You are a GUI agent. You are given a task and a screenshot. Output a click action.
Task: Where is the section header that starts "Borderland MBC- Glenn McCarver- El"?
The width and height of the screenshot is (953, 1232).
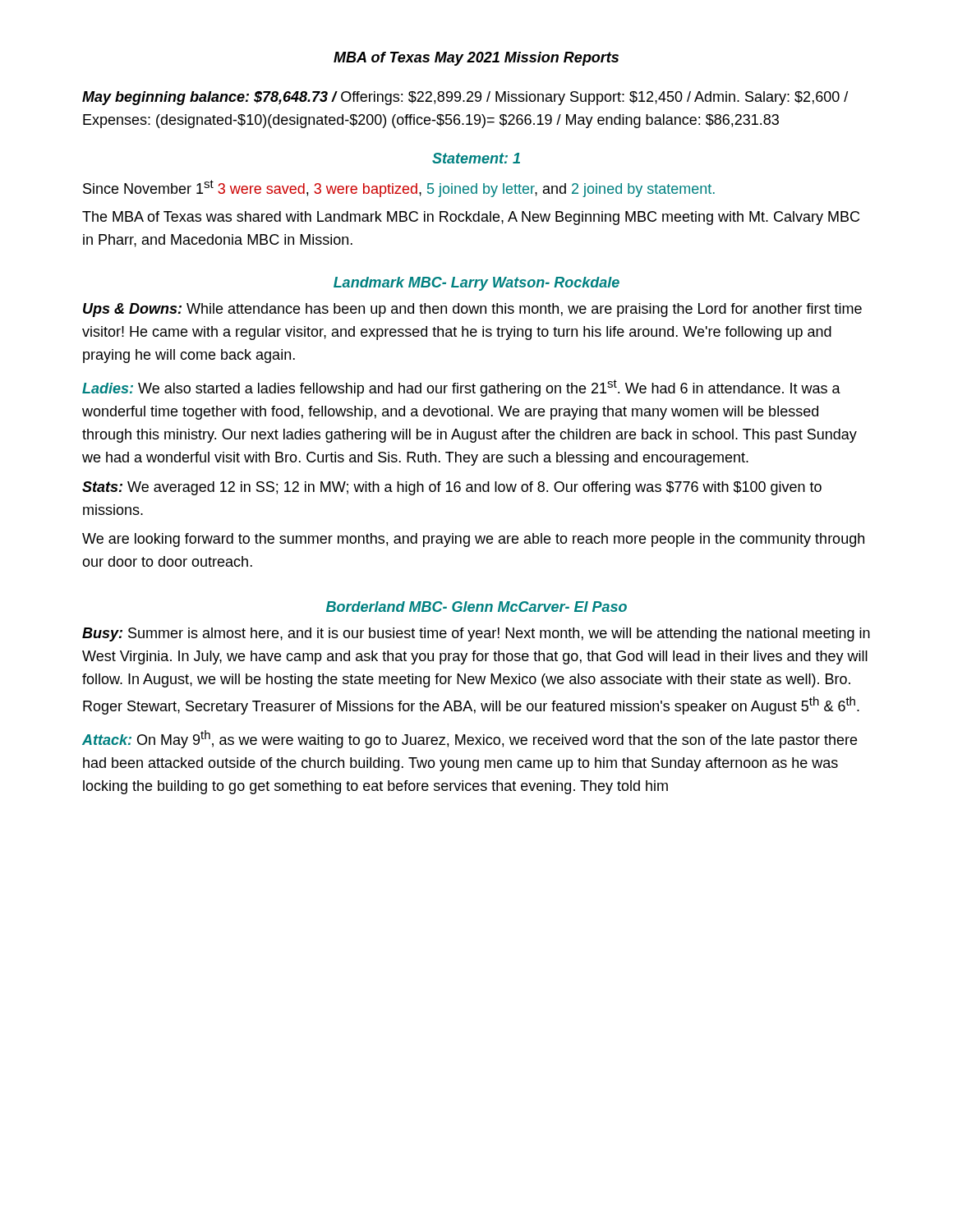point(476,607)
